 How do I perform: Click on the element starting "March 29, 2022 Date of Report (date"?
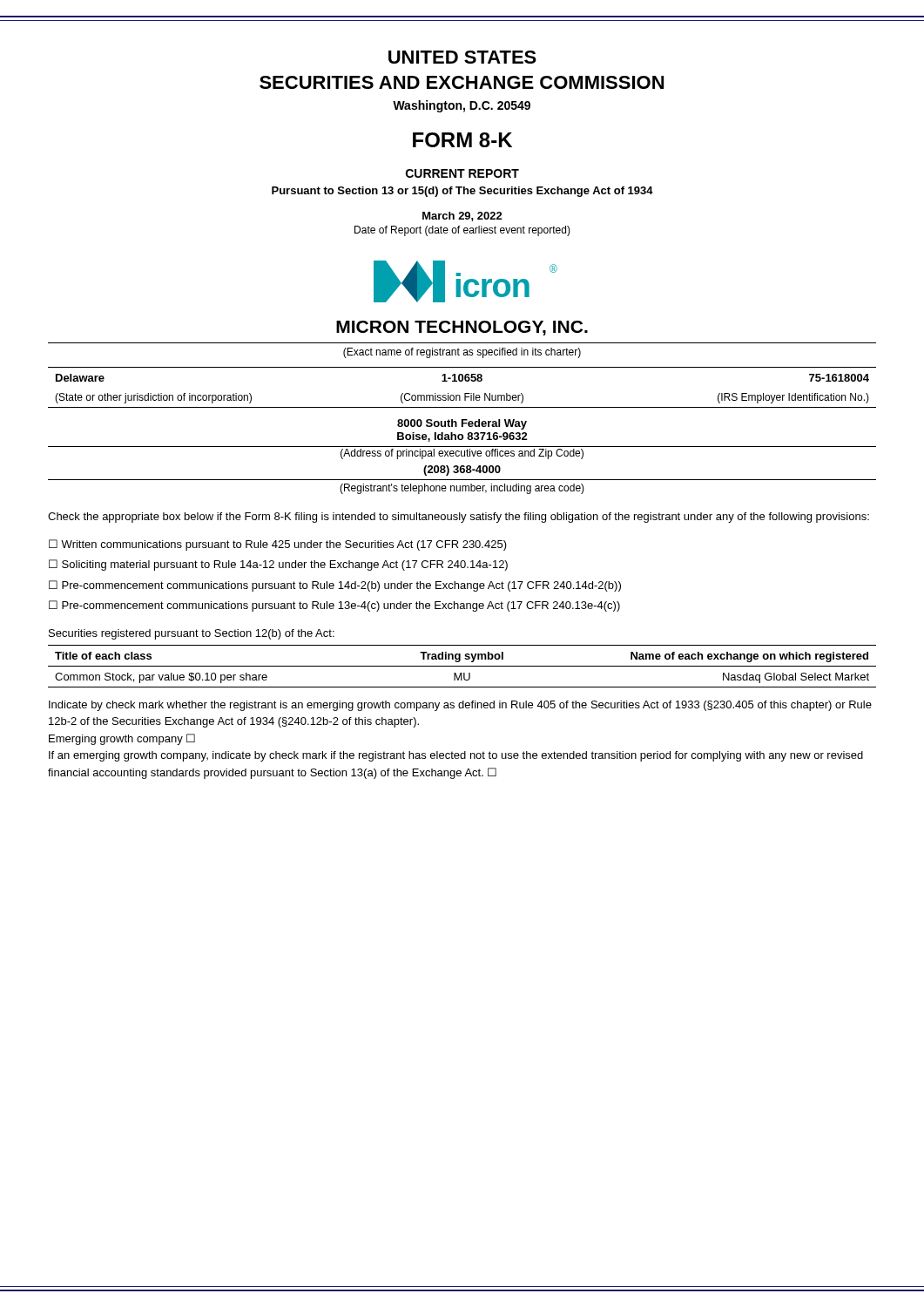coord(462,223)
